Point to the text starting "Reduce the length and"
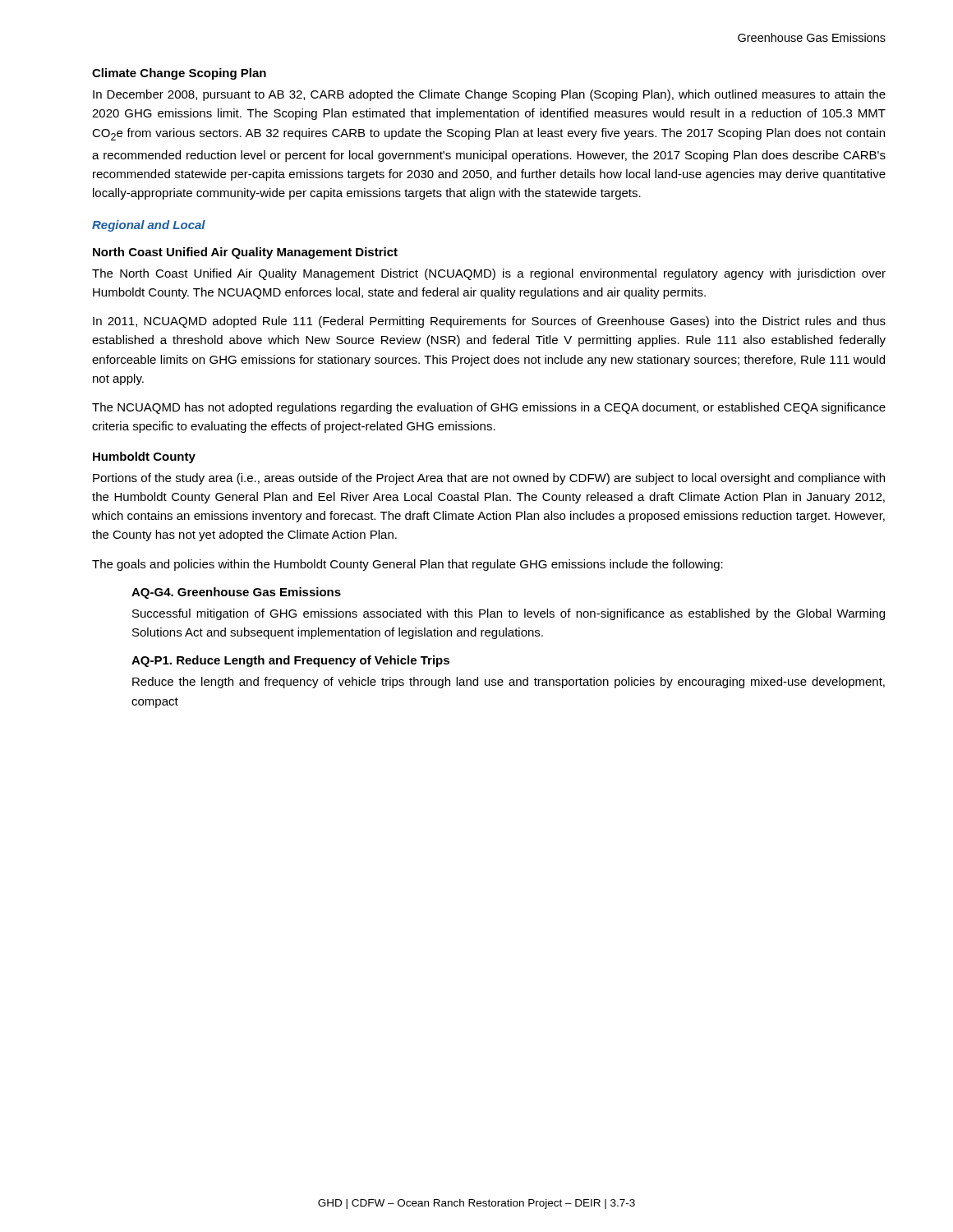 [x=509, y=691]
